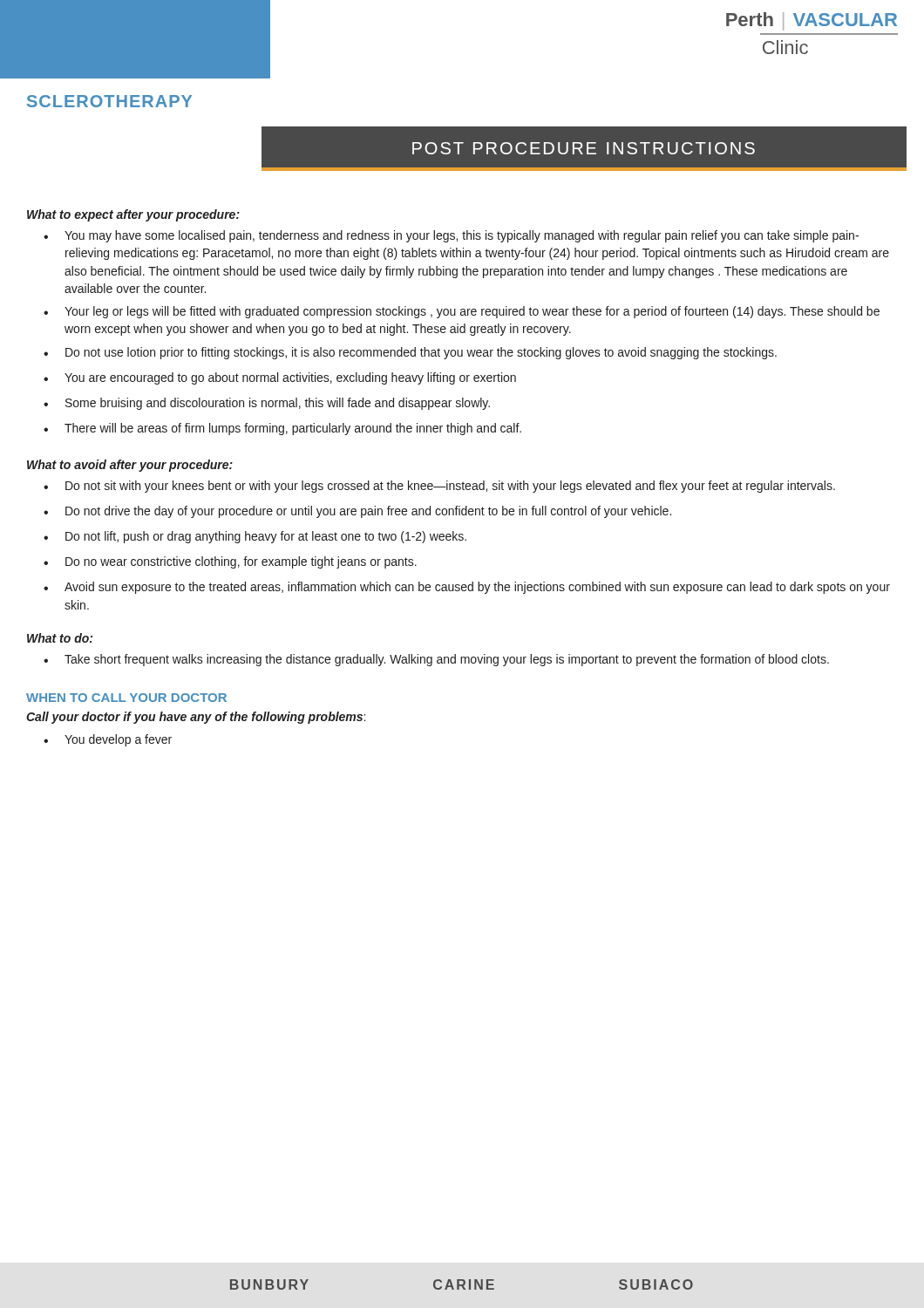Select the element starting "• Your leg or legs will be fitted"

[471, 320]
